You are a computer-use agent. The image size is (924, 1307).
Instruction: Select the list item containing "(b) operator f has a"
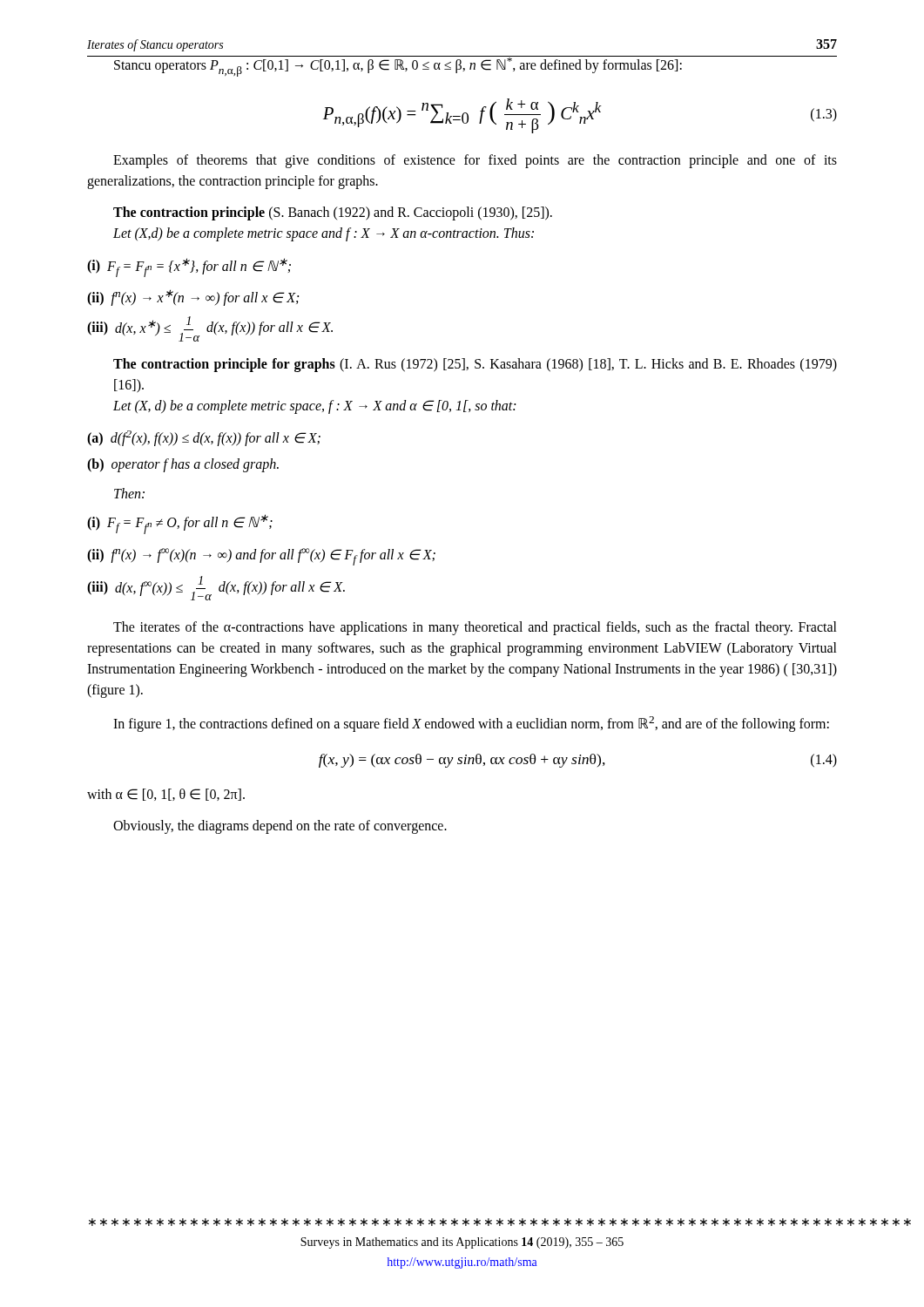click(x=183, y=465)
